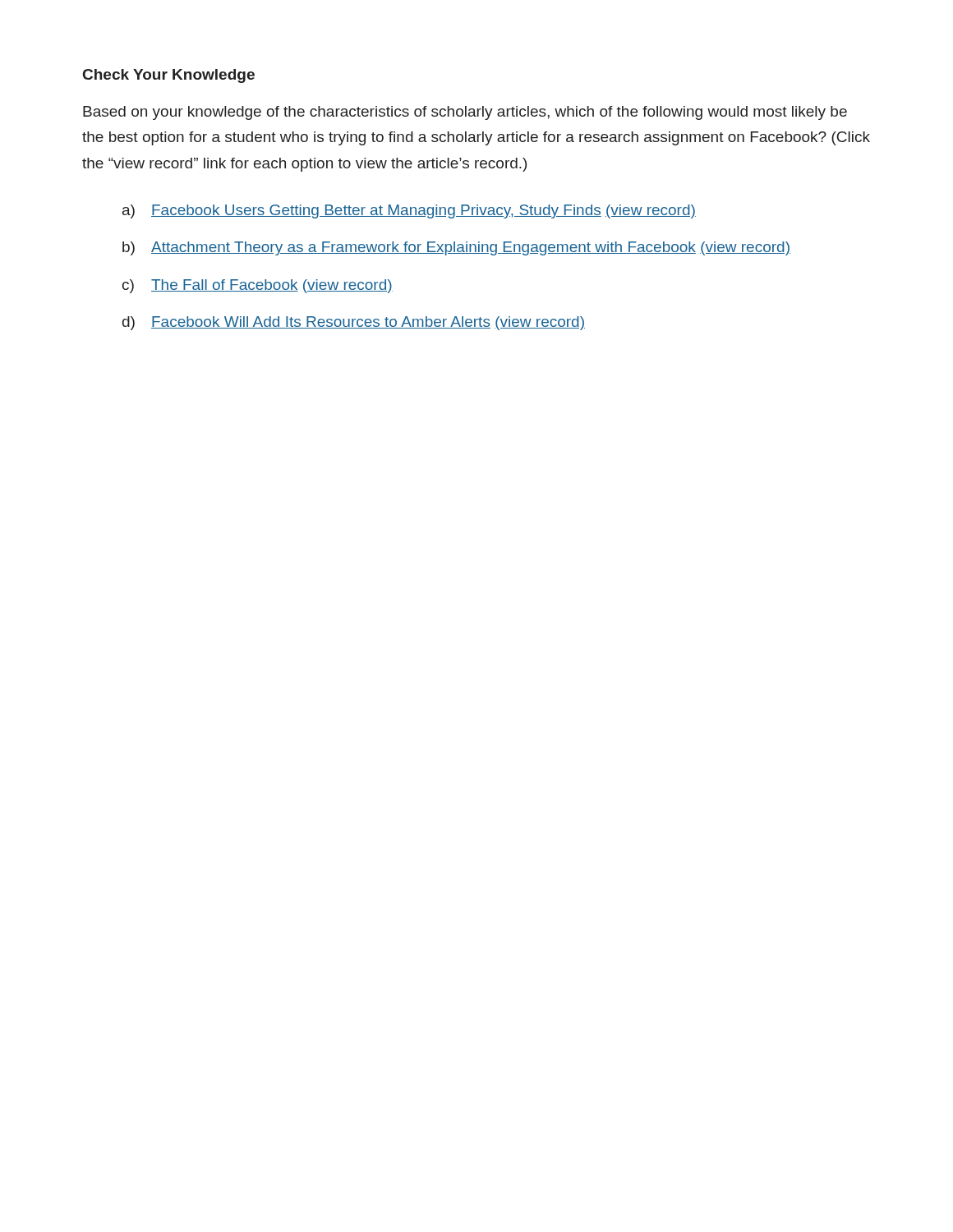Viewport: 953px width, 1232px height.
Task: Click on the text starting "d) Facebook Will Add Its Resources"
Action: pyautogui.click(x=496, y=322)
